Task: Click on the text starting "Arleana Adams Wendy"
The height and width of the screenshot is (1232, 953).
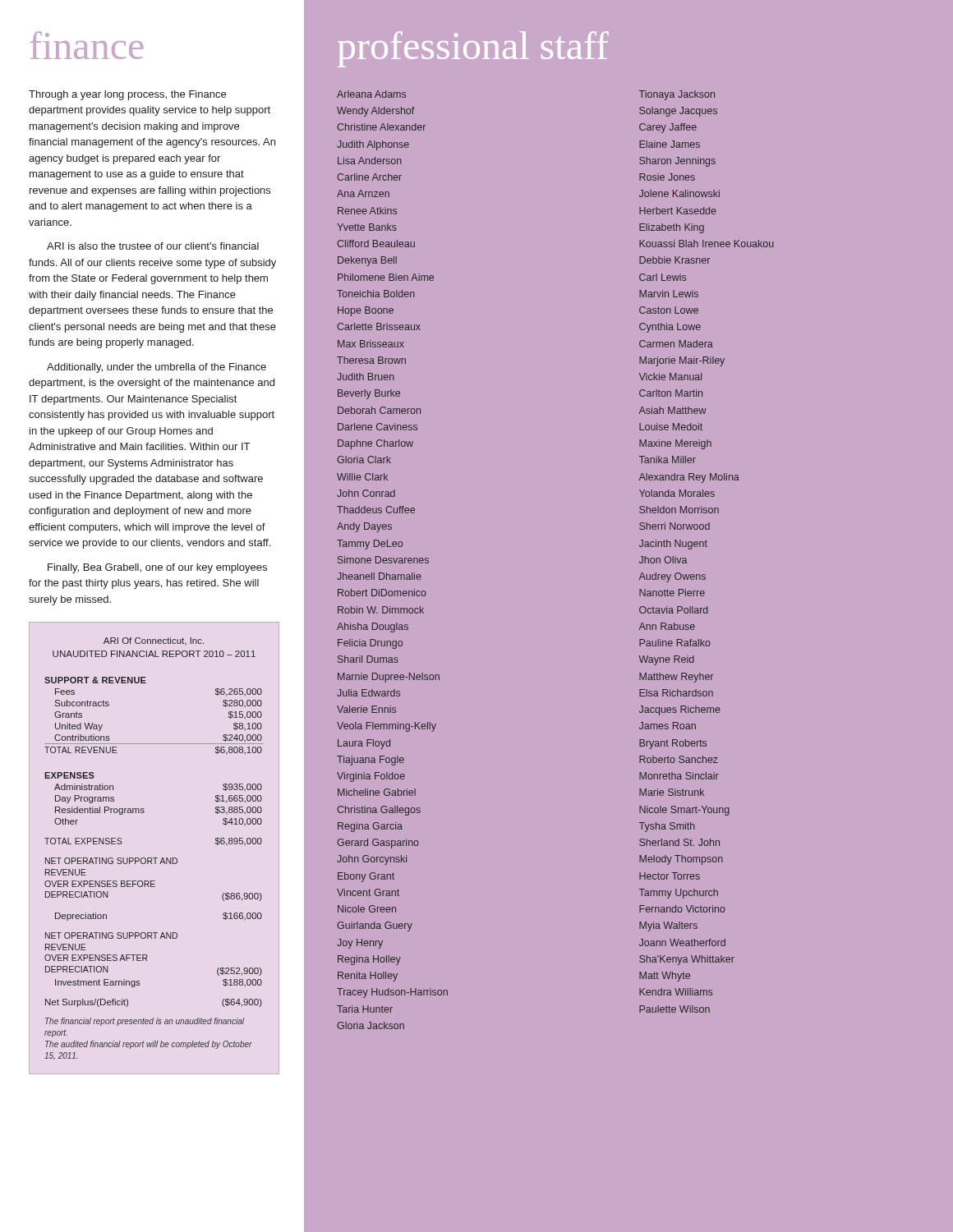Action: 631,560
